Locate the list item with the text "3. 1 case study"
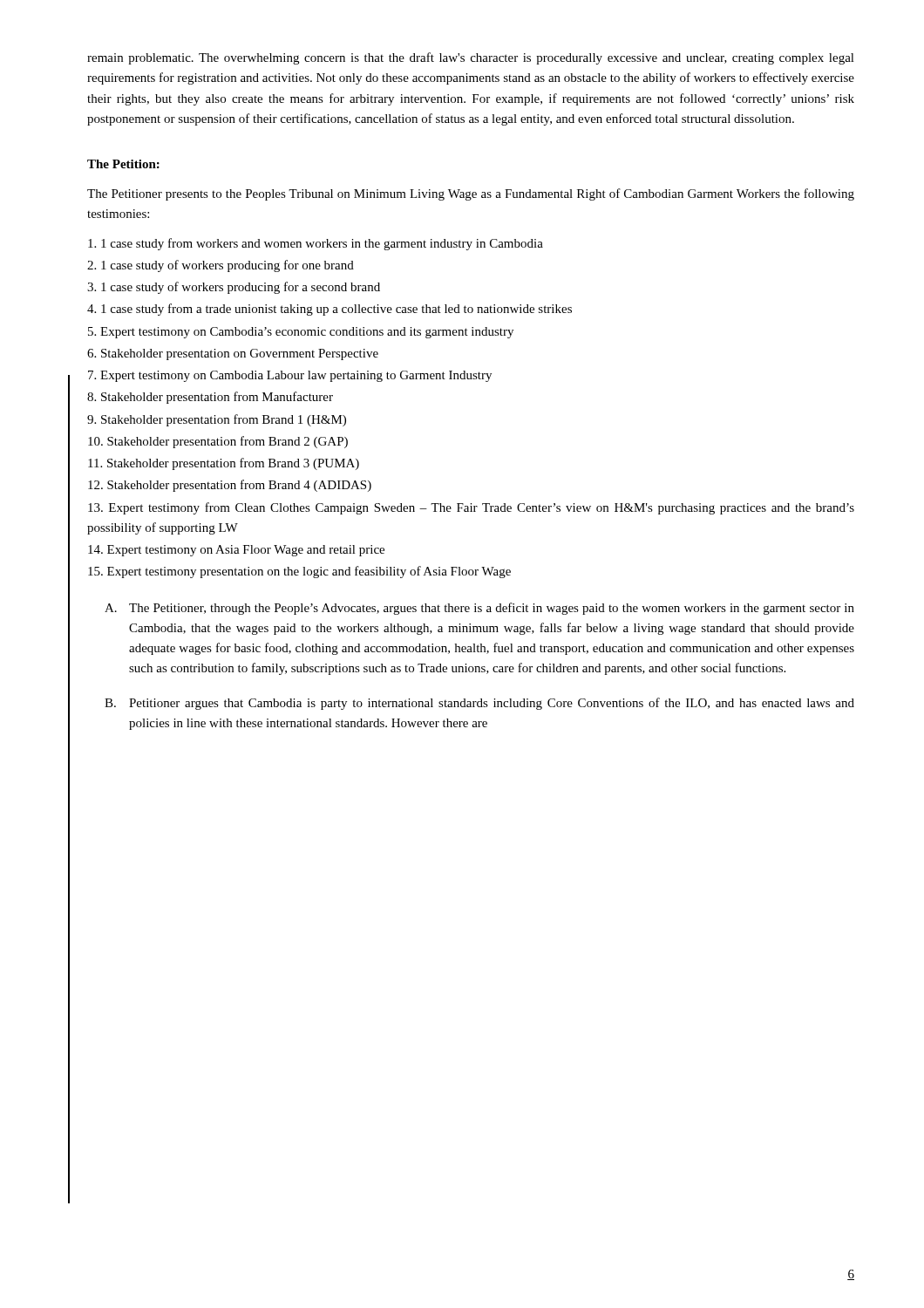The width and height of the screenshot is (924, 1308). (234, 287)
